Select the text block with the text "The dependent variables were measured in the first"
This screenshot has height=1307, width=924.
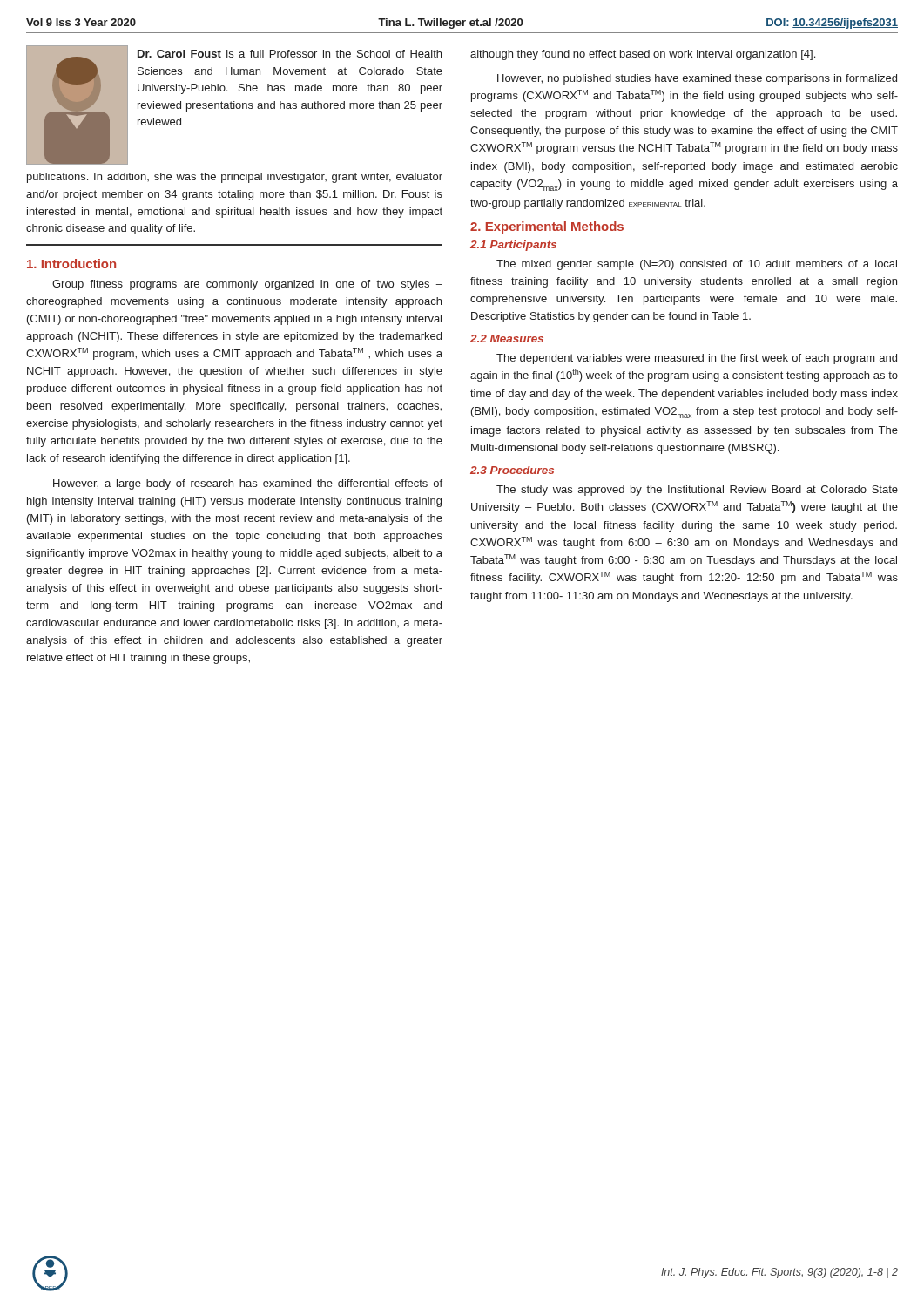[x=684, y=403]
